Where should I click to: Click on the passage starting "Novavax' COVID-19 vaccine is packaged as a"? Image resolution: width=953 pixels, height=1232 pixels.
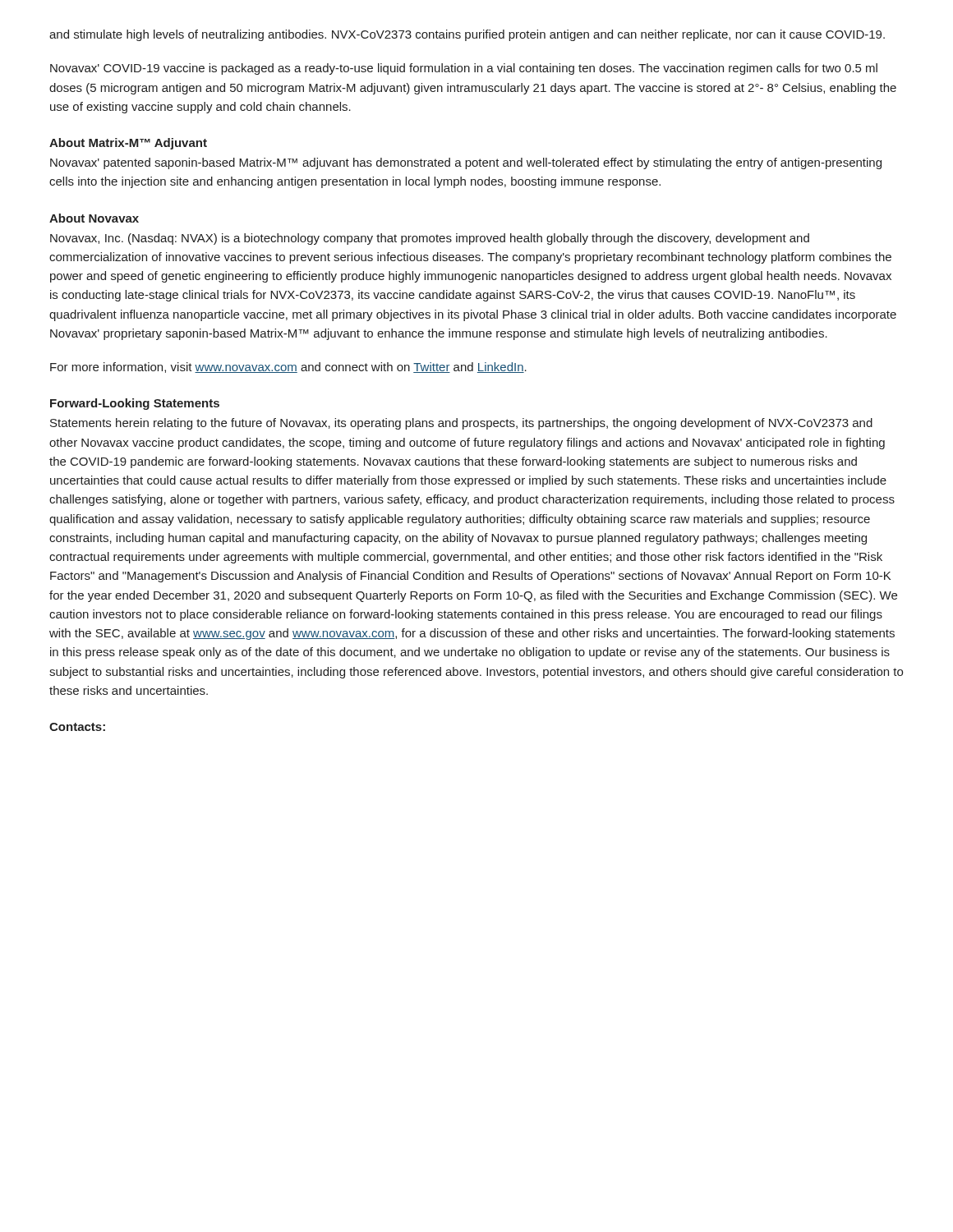476,87
